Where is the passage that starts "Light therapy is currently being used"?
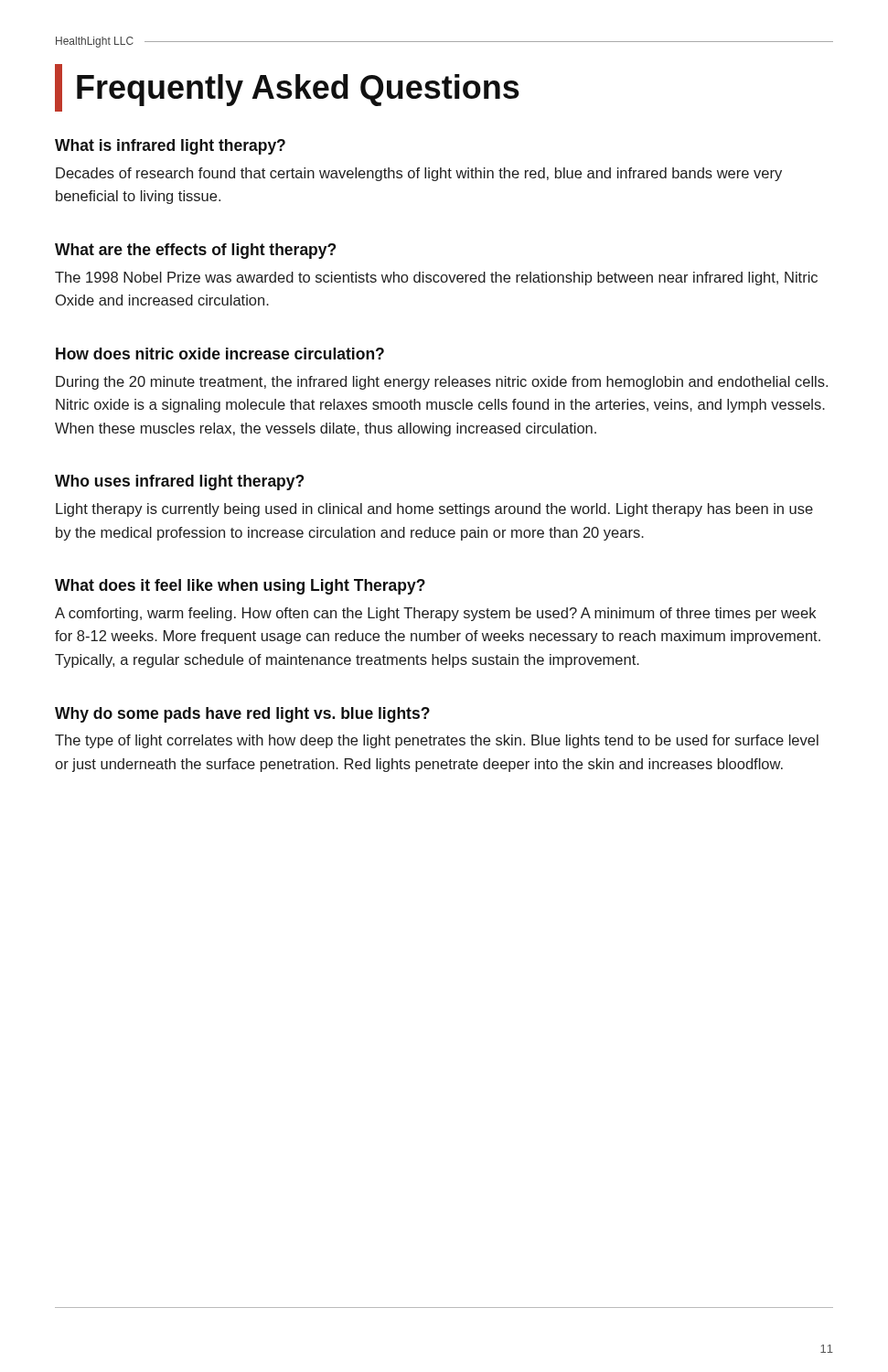Viewport: 888px width, 1372px height. point(434,520)
